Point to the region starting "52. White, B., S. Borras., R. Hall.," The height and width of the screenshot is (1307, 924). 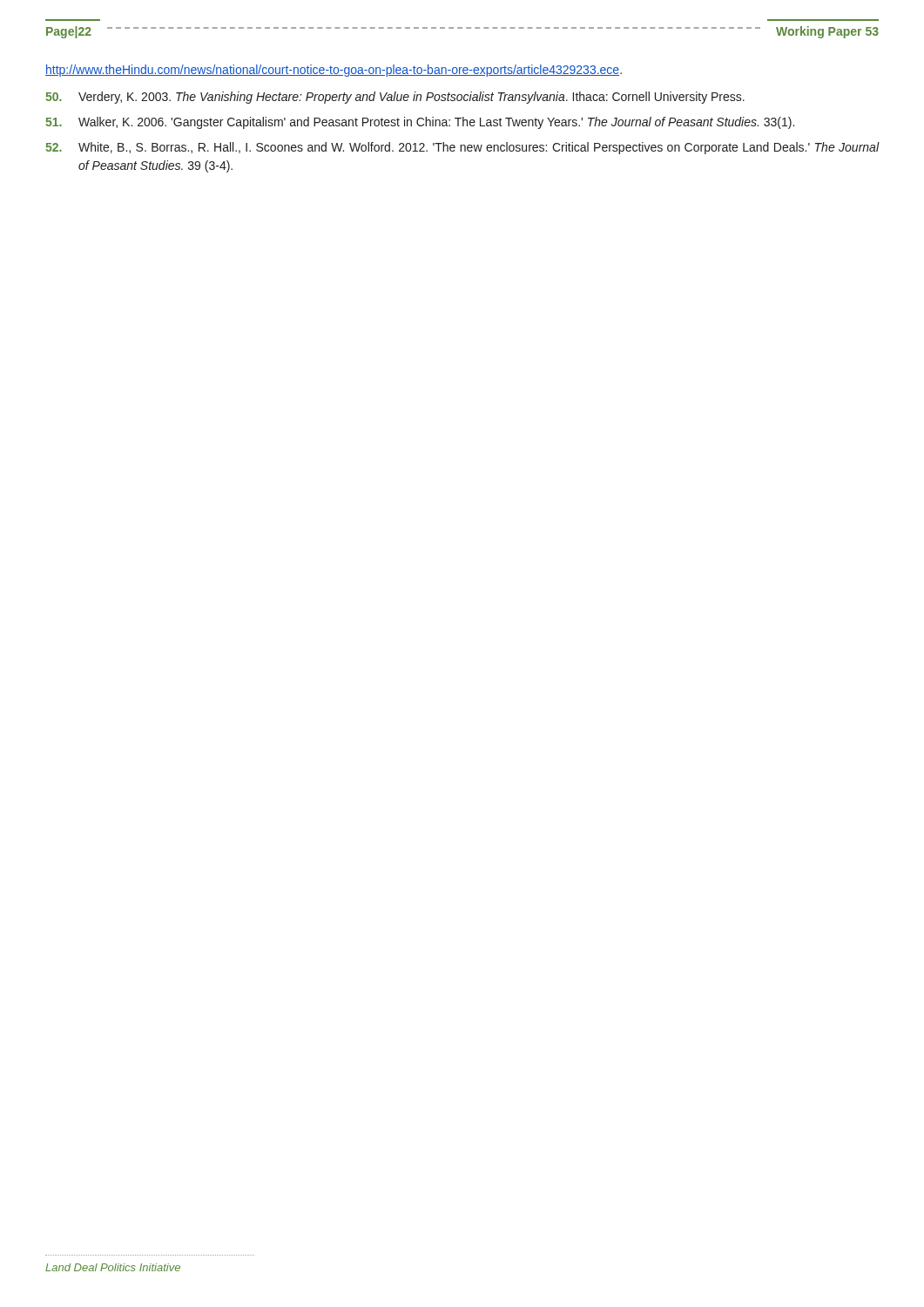[x=462, y=157]
